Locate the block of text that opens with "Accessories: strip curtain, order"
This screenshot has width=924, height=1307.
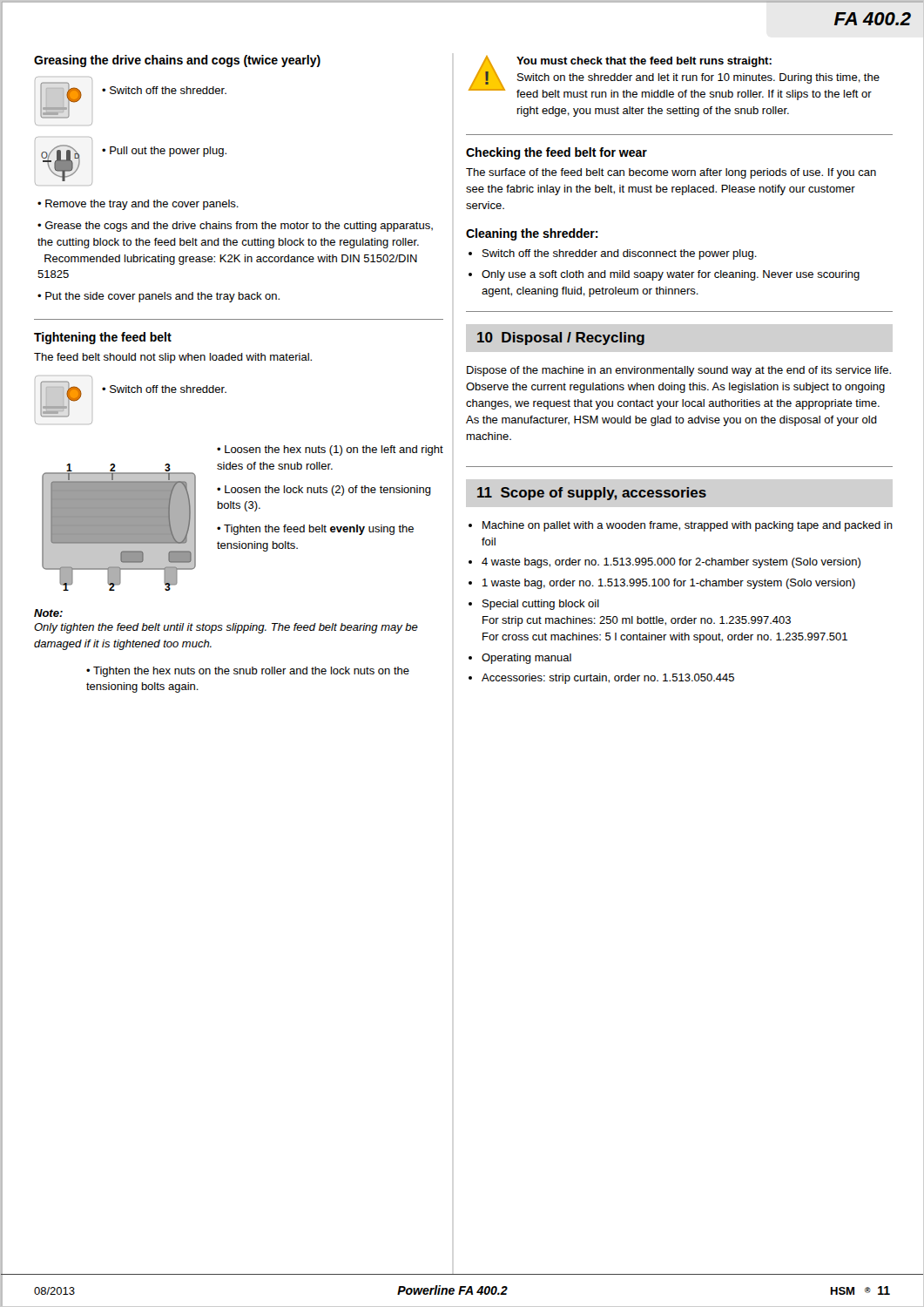coord(608,678)
